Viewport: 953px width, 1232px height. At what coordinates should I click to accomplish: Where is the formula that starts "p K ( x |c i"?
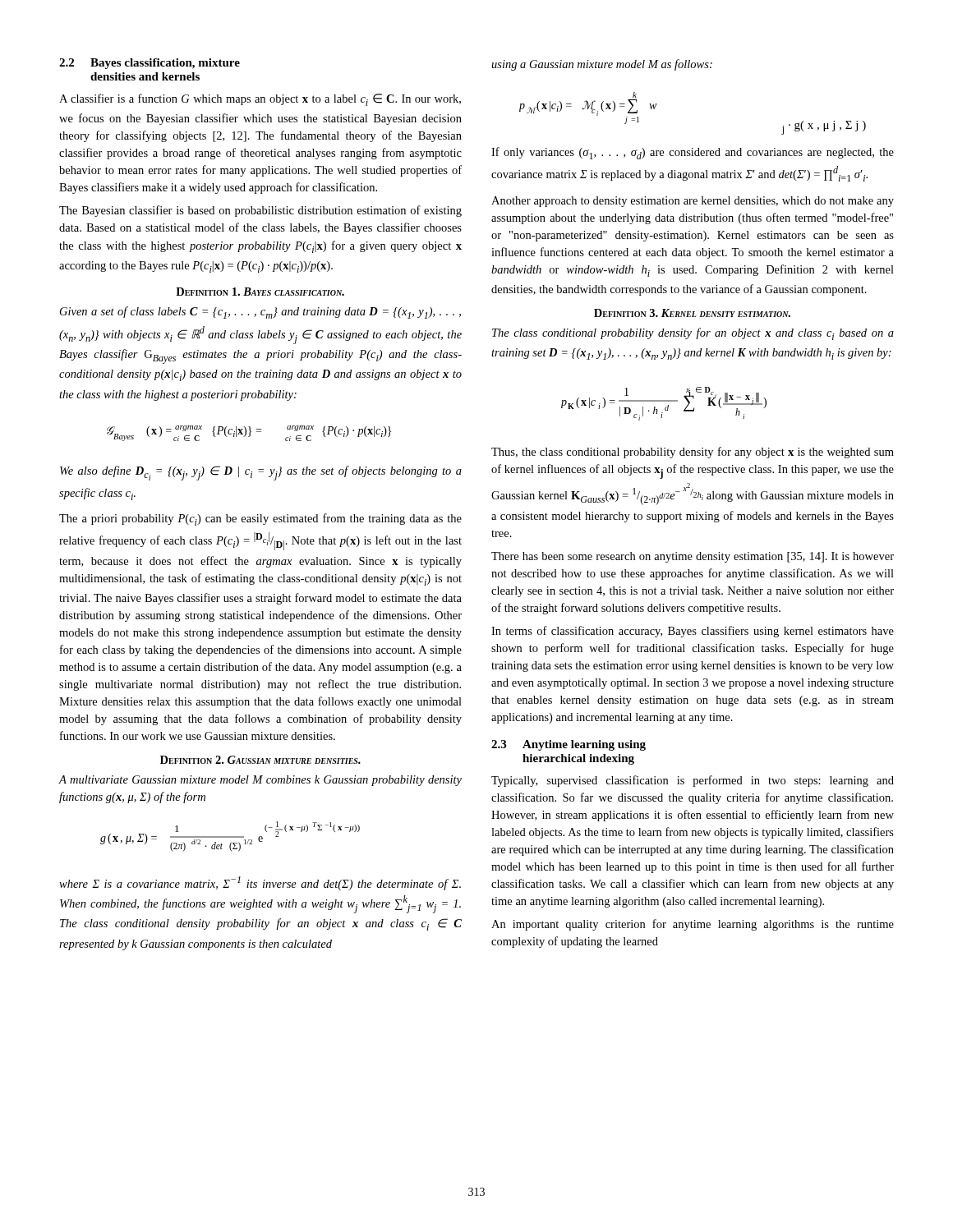[693, 402]
